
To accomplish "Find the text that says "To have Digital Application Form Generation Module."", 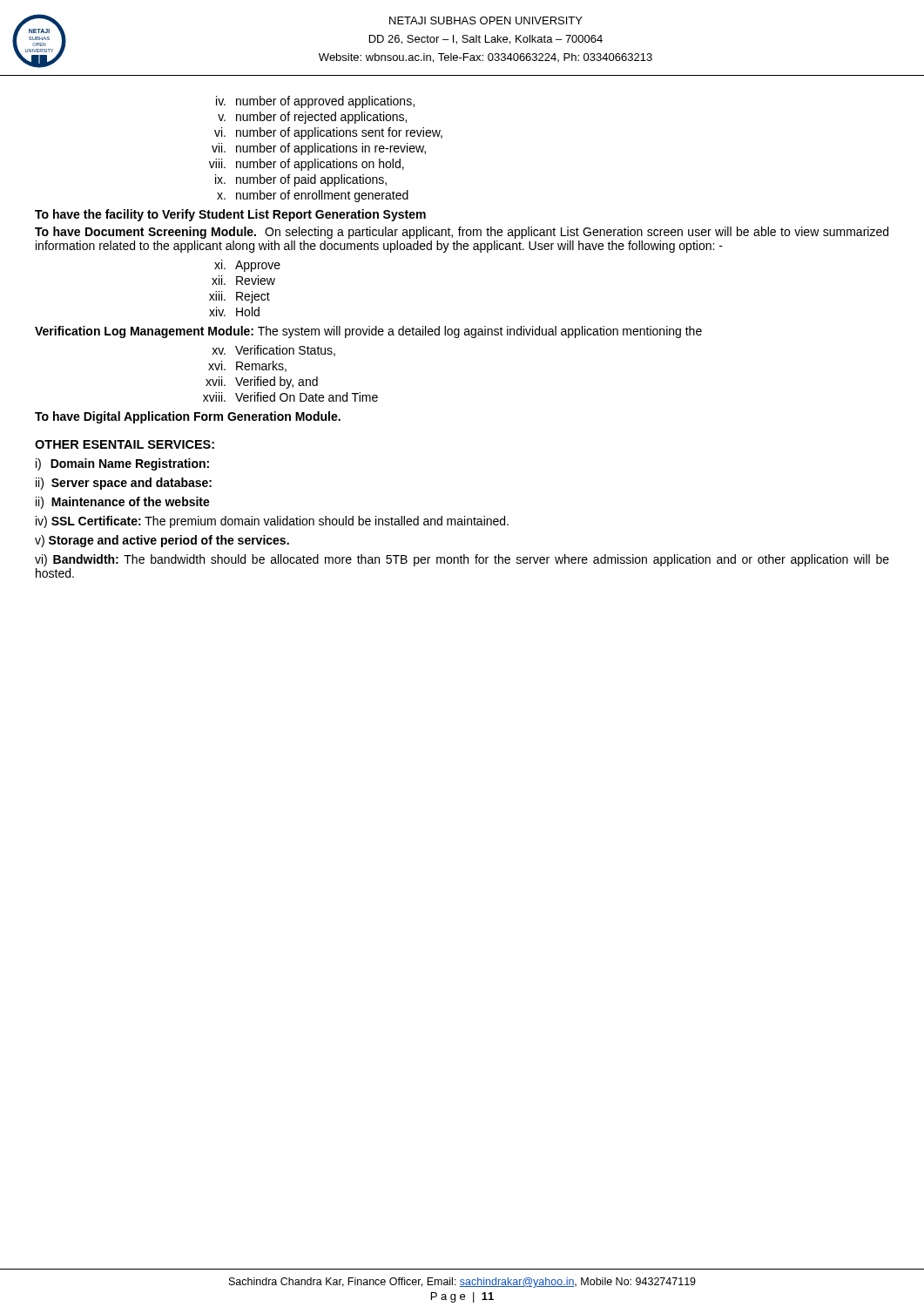I will click(x=188, y=416).
